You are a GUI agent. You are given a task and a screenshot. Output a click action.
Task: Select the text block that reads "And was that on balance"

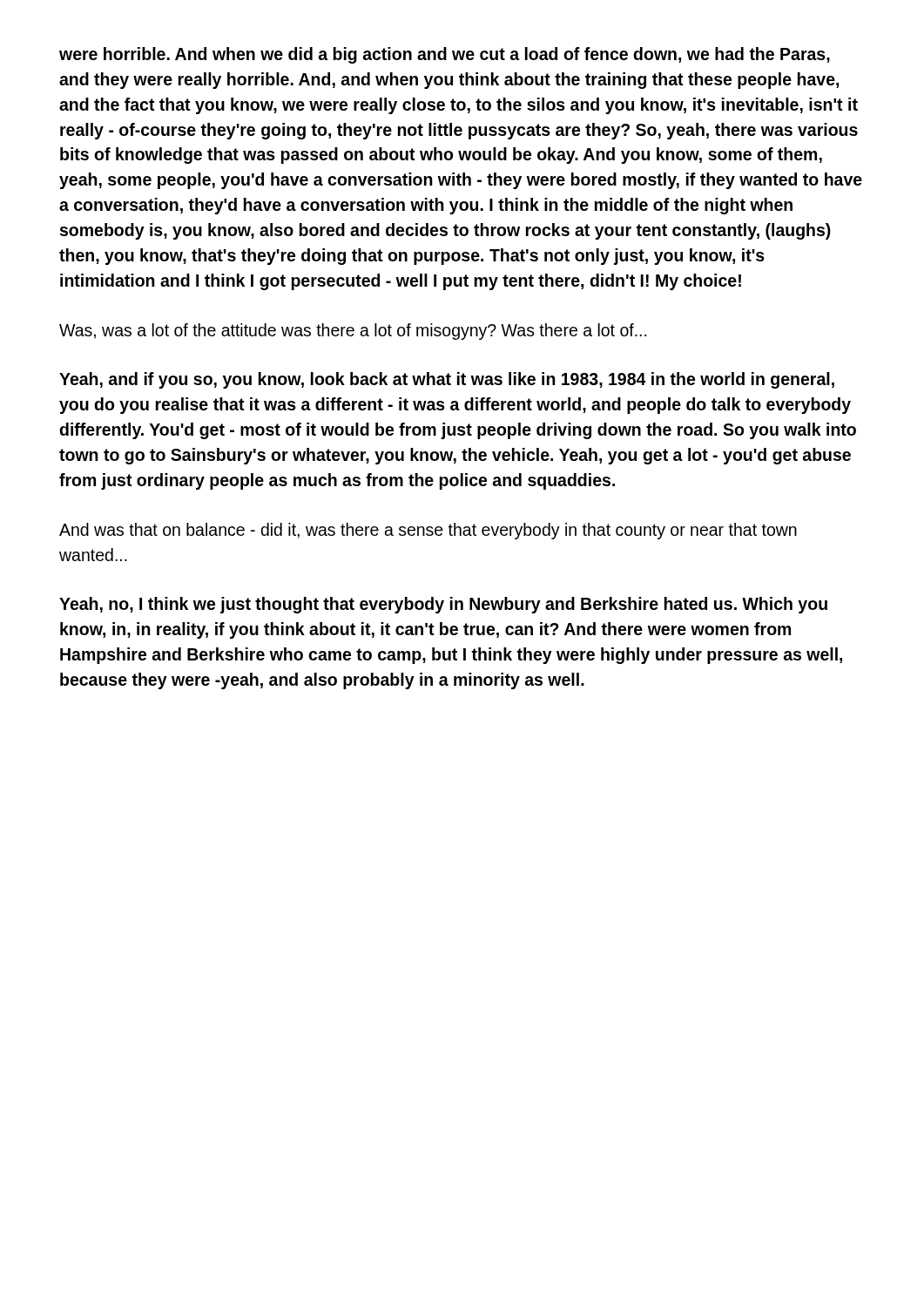428,542
